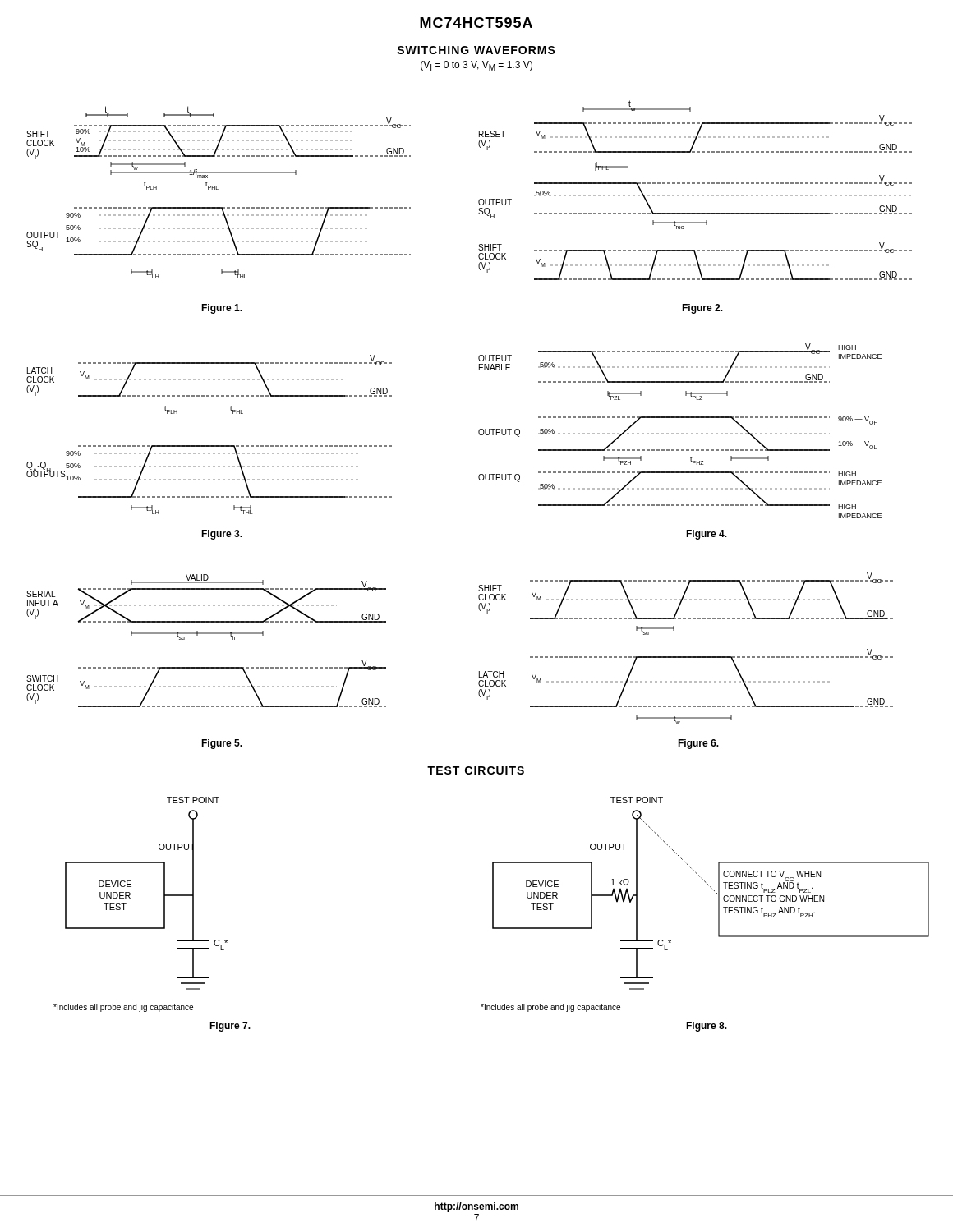This screenshot has width=953, height=1232.
Task: Click where it says "Figure 4."
Action: coord(707,534)
